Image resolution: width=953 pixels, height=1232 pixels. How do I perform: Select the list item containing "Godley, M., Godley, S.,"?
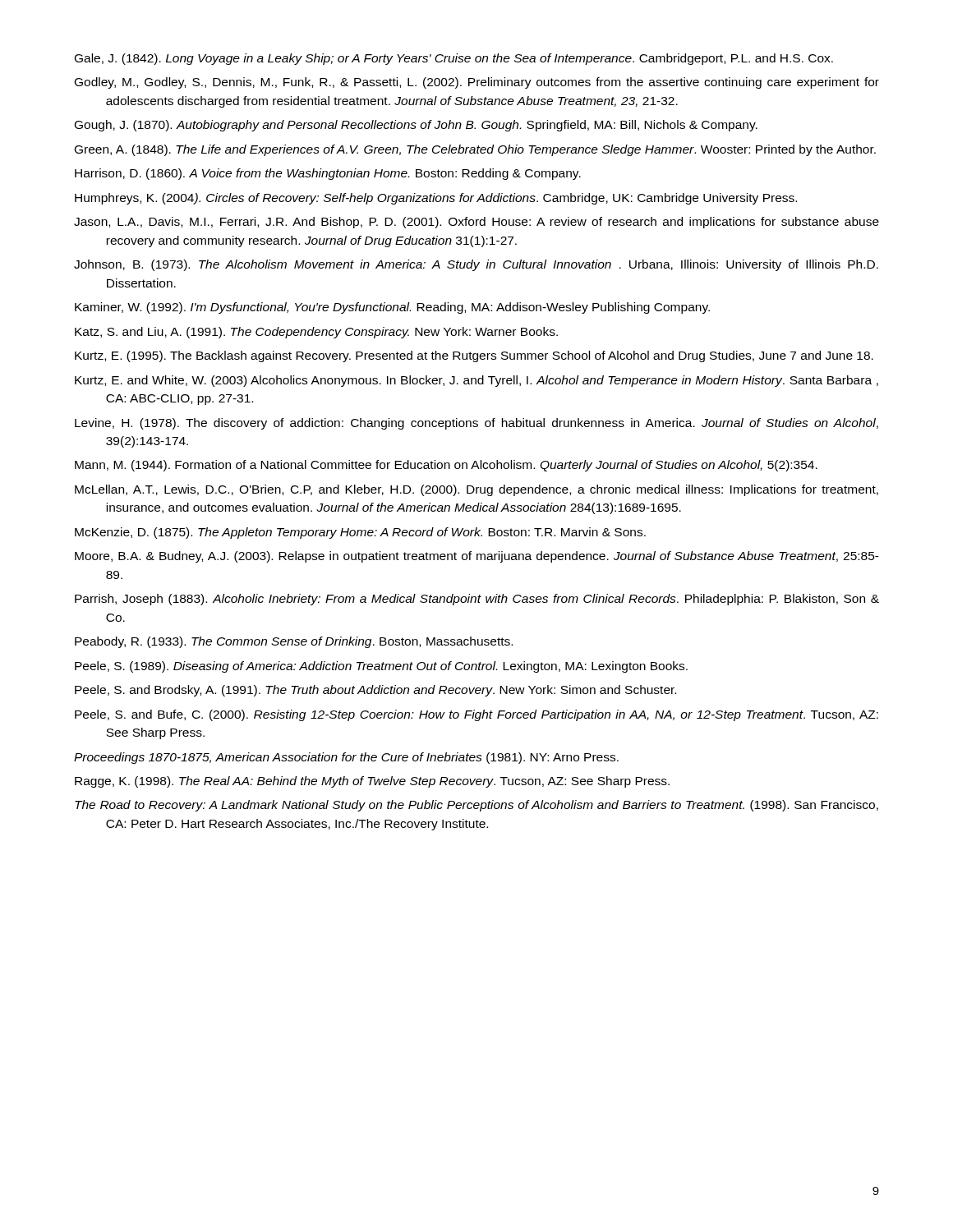pyautogui.click(x=476, y=91)
